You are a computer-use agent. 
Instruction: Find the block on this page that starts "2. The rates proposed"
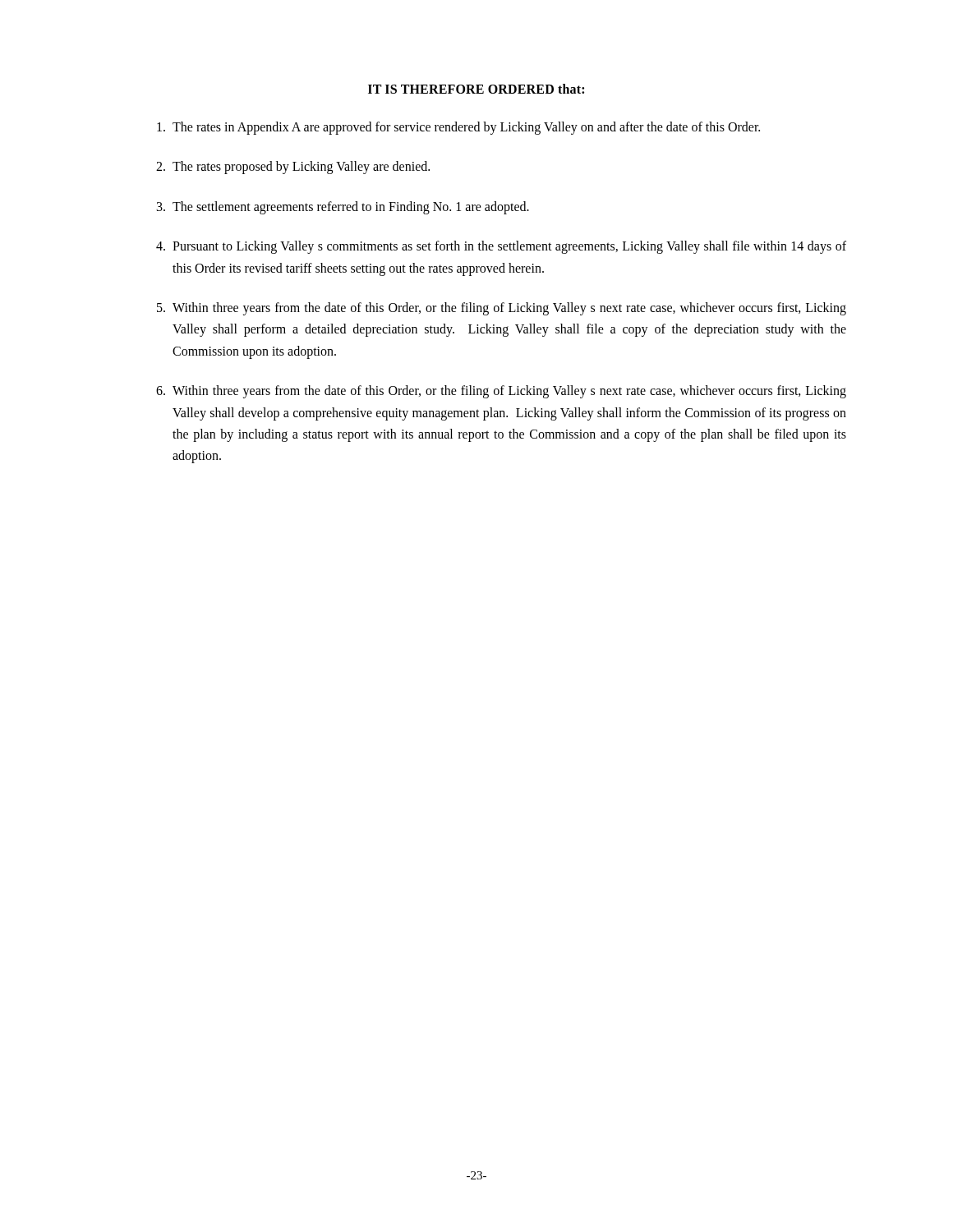click(x=293, y=168)
